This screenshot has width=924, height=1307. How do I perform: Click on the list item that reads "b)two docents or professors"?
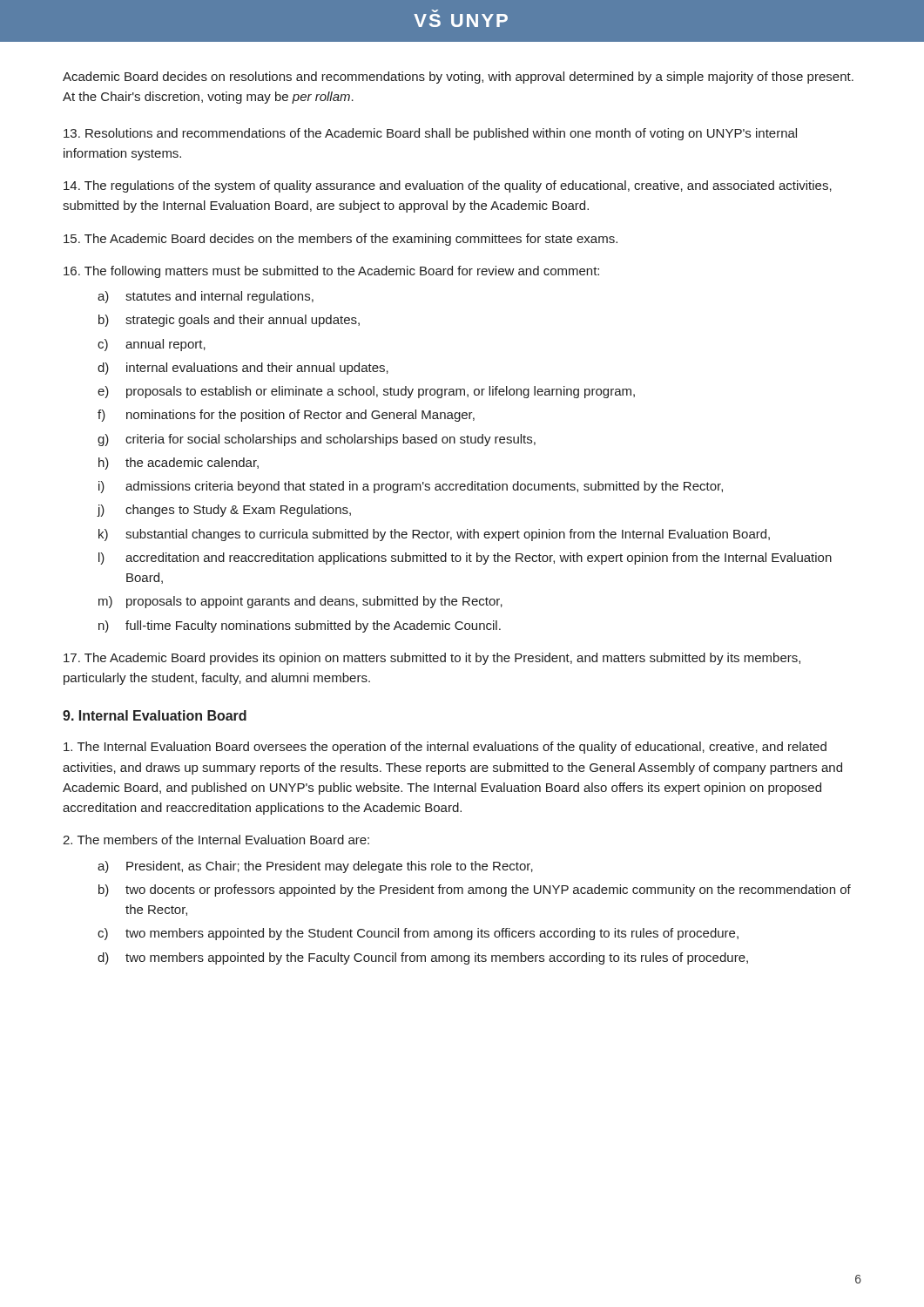pyautogui.click(x=462, y=899)
